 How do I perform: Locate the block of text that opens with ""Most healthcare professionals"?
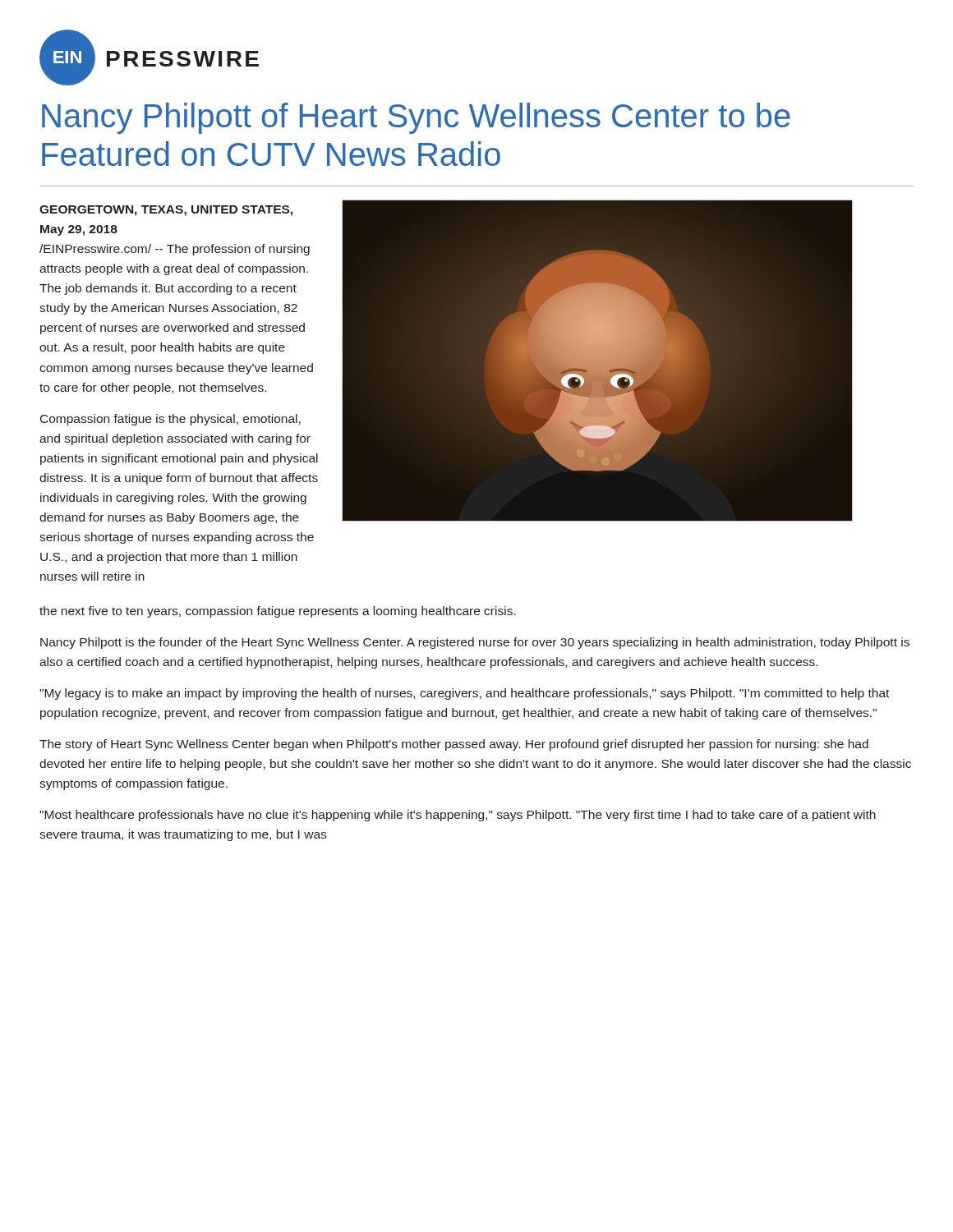click(476, 824)
